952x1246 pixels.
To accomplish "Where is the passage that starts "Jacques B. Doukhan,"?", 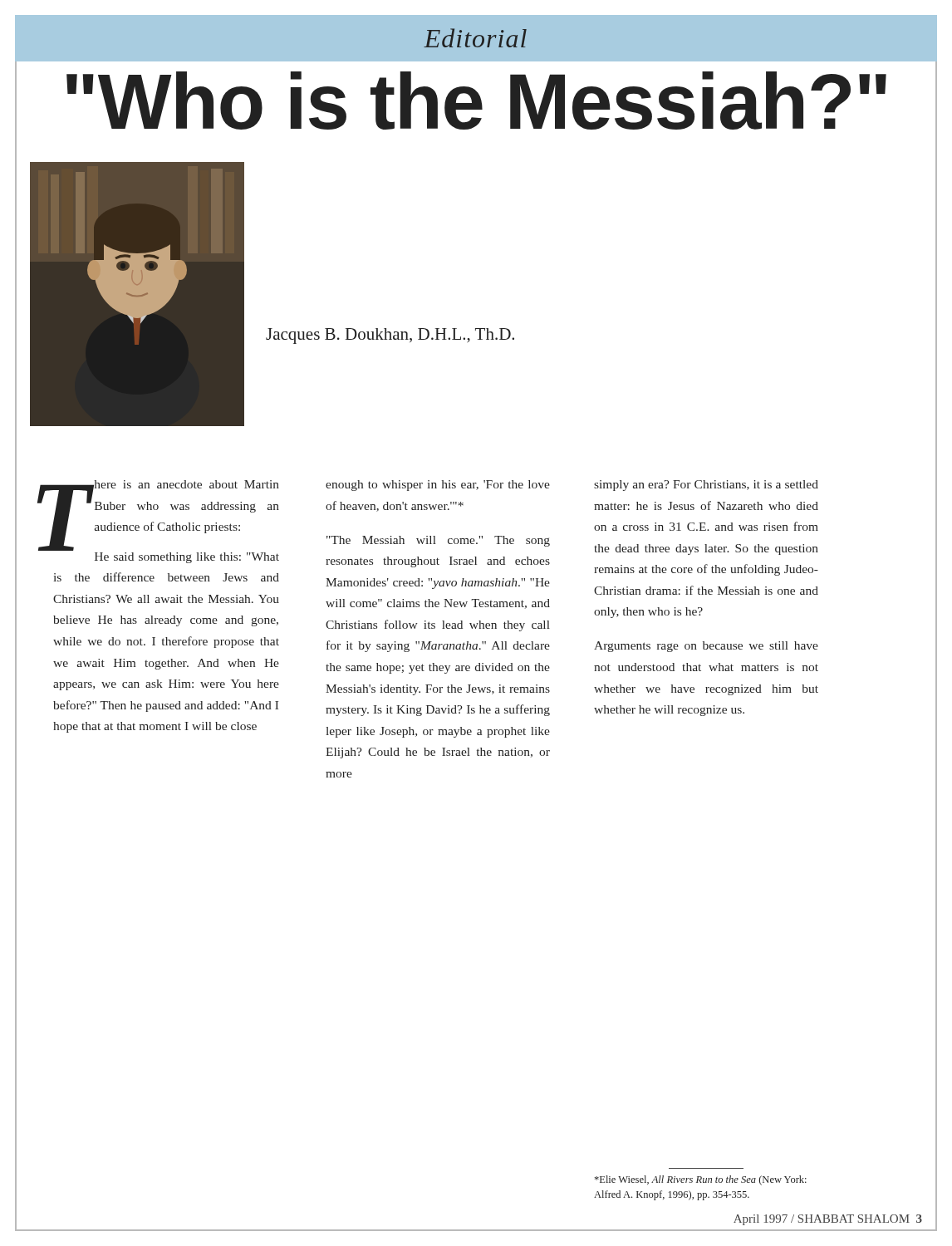I will [391, 334].
